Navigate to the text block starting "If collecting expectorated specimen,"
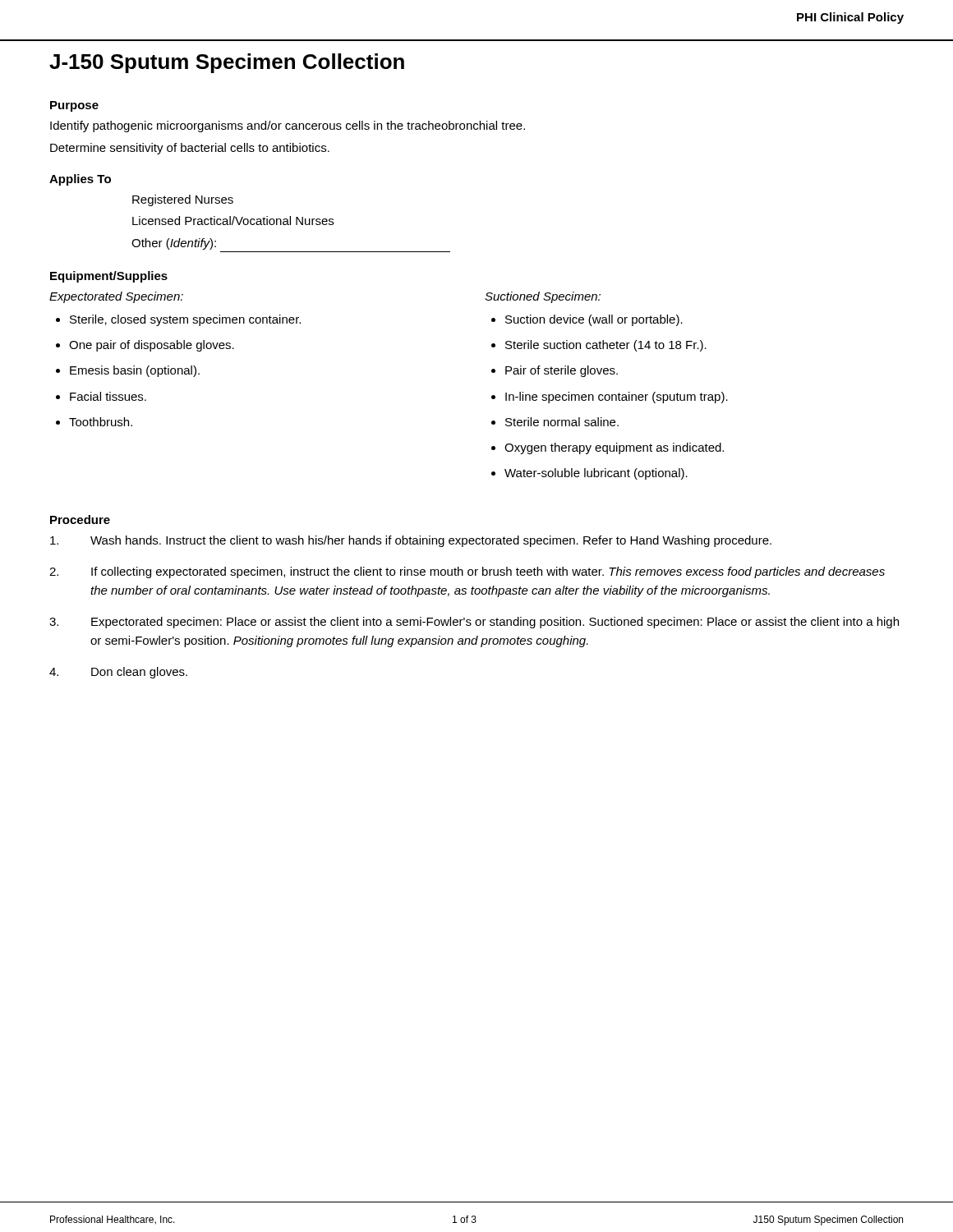The height and width of the screenshot is (1232, 953). [488, 580]
